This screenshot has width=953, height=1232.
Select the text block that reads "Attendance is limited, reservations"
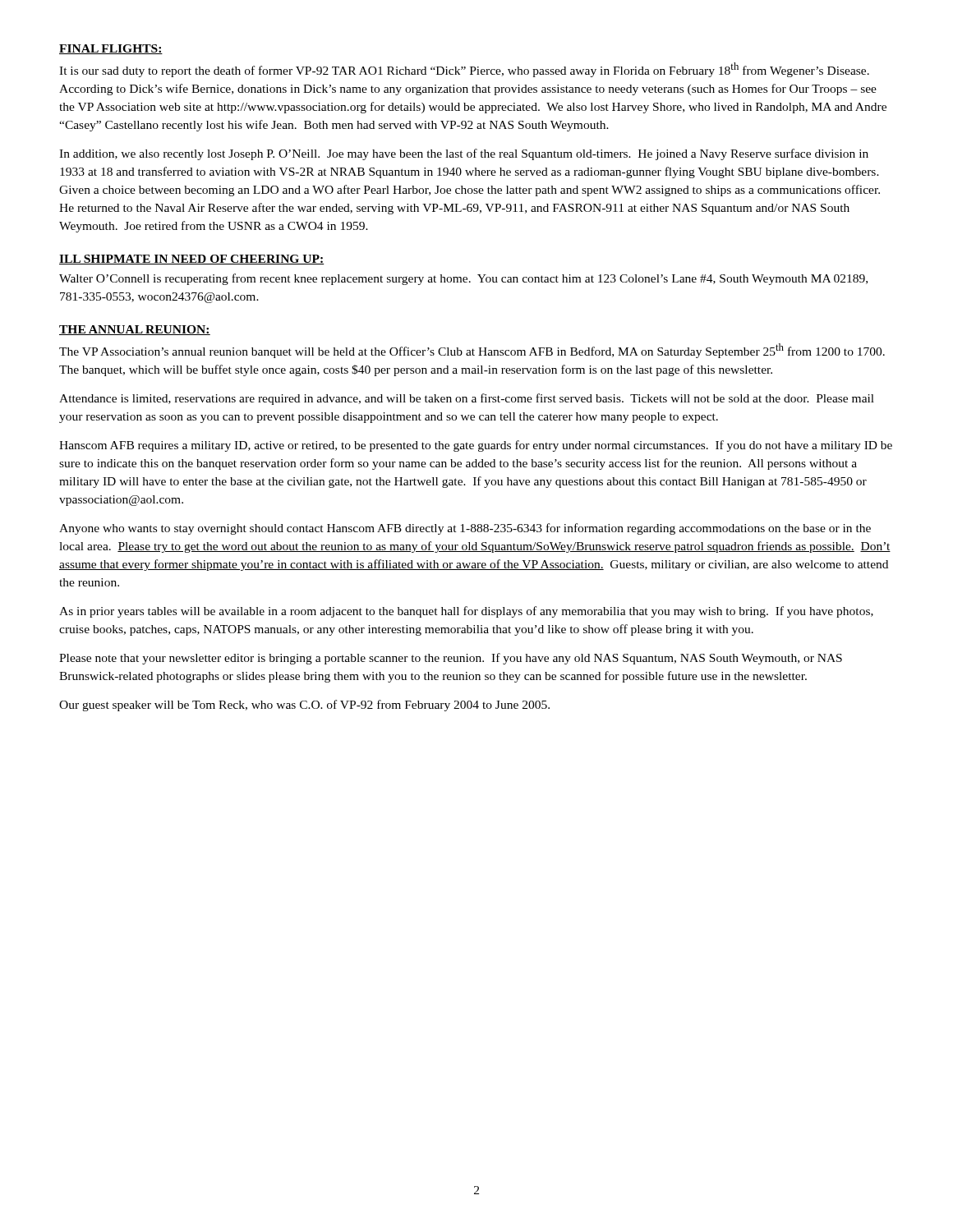pos(467,407)
